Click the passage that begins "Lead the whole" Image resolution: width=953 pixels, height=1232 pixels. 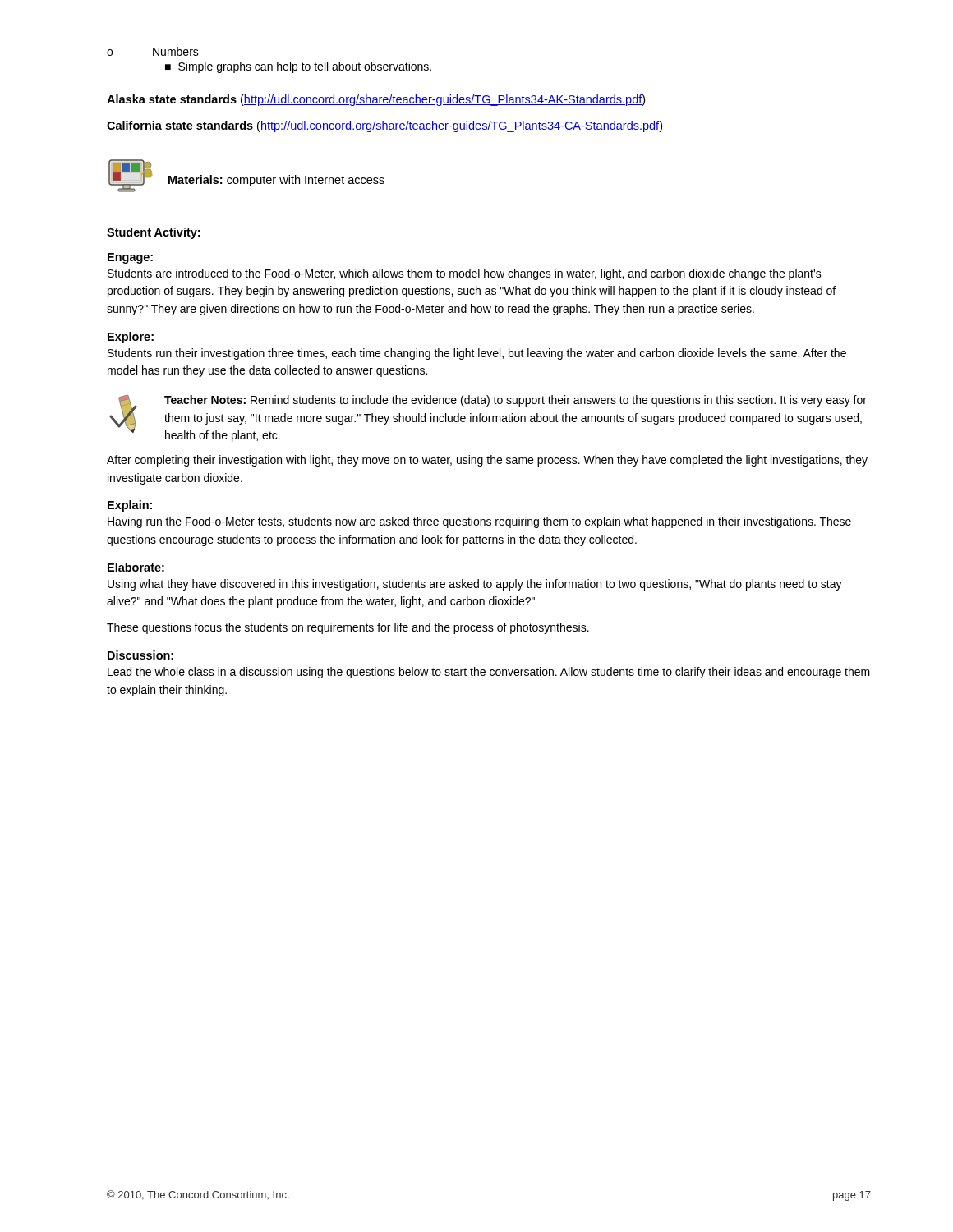pyautogui.click(x=489, y=681)
